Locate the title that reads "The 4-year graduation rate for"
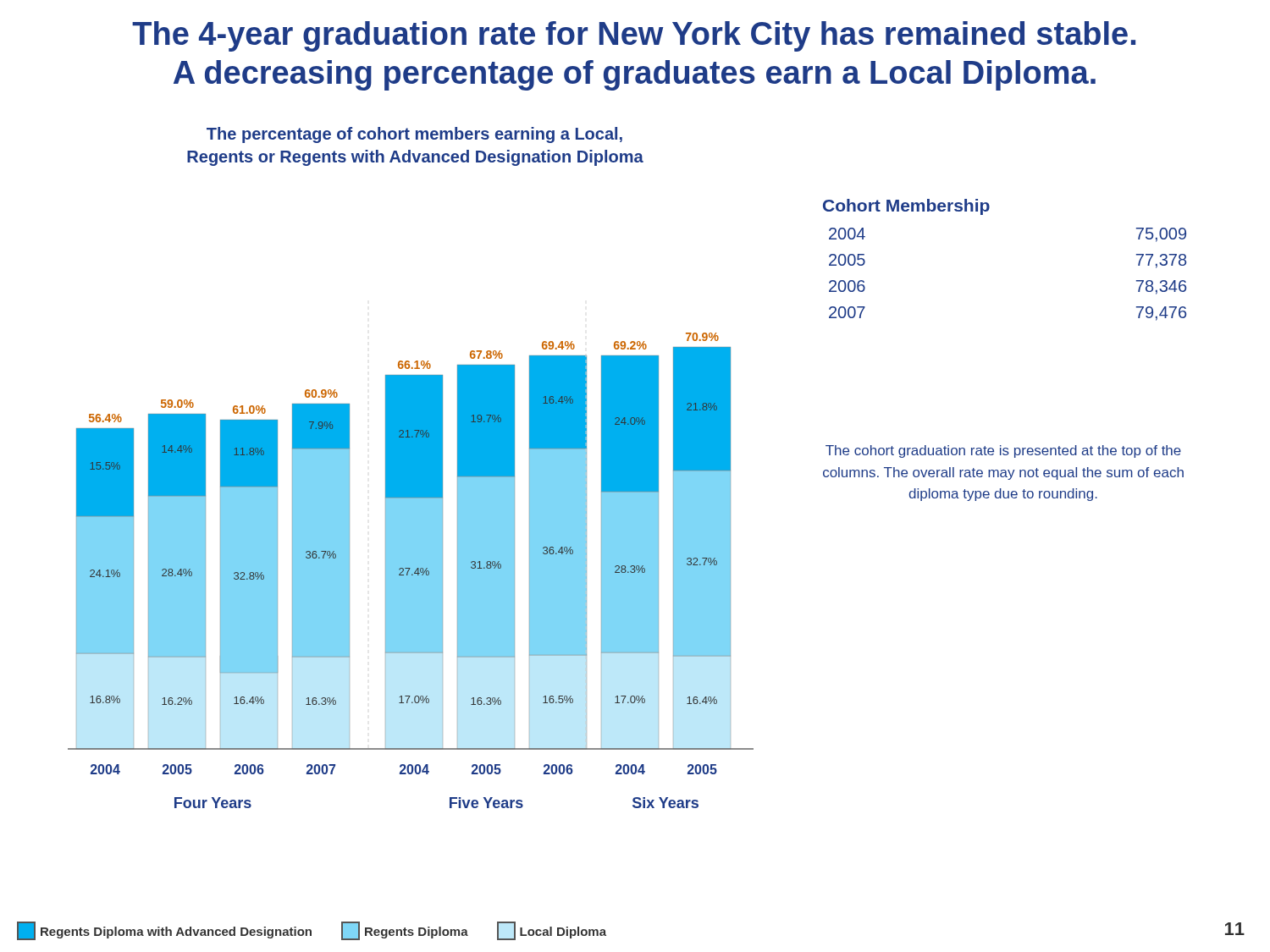The height and width of the screenshot is (952, 1270). [635, 54]
